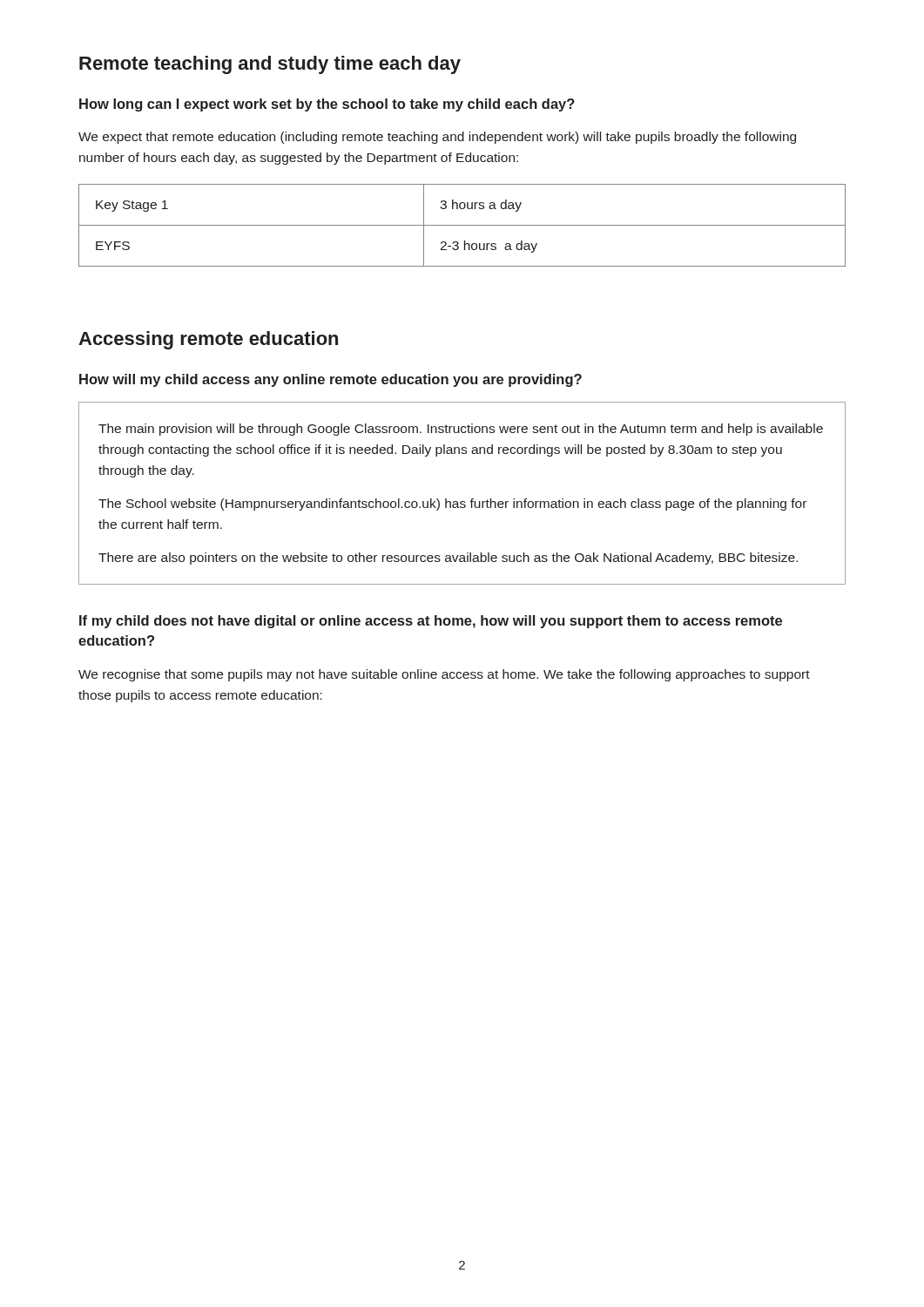Screen dimensions: 1307x924
Task: Locate the text "Accessing remote education"
Action: tap(209, 339)
